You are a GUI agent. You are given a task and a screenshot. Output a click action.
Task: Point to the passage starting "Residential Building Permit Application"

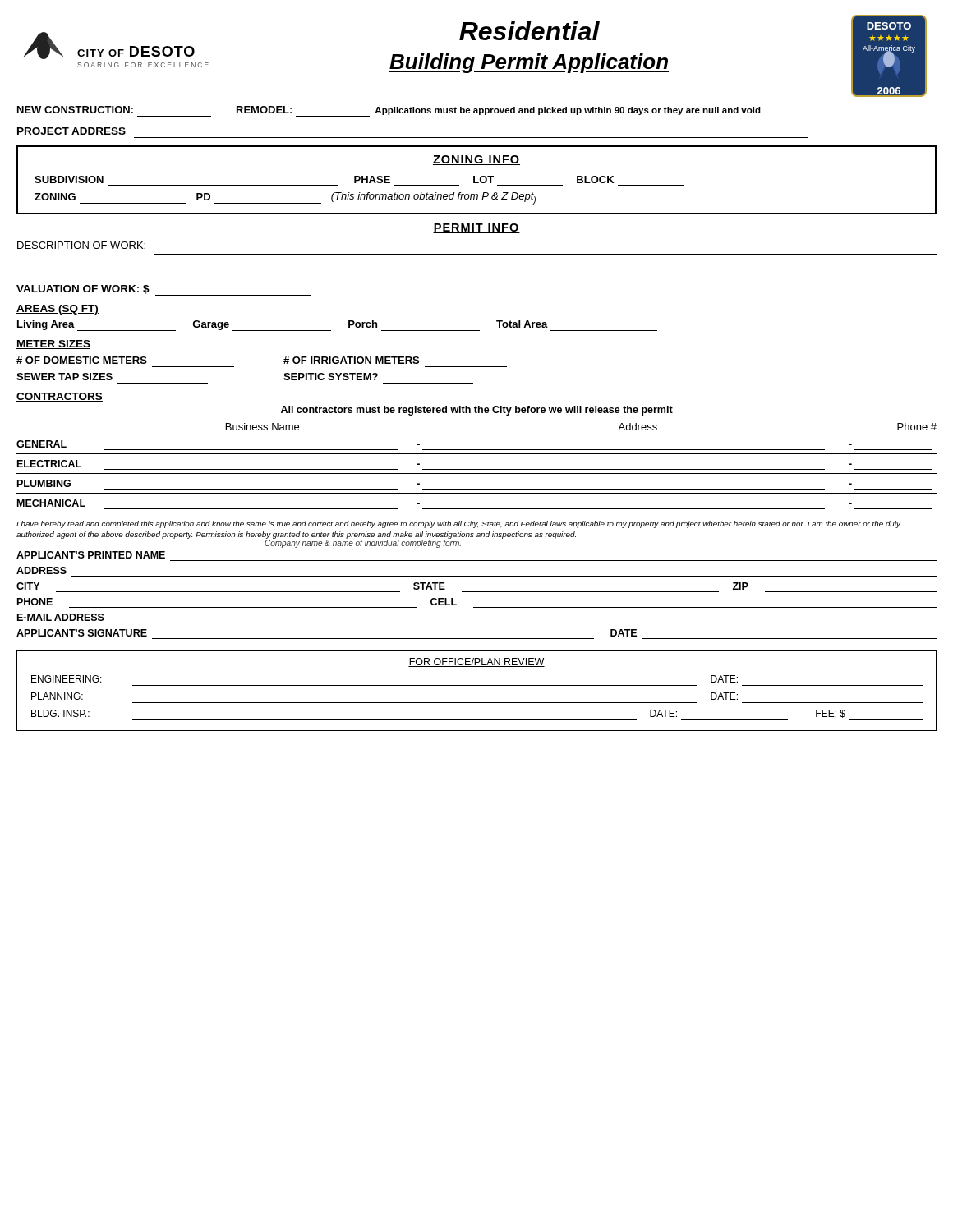pos(529,46)
